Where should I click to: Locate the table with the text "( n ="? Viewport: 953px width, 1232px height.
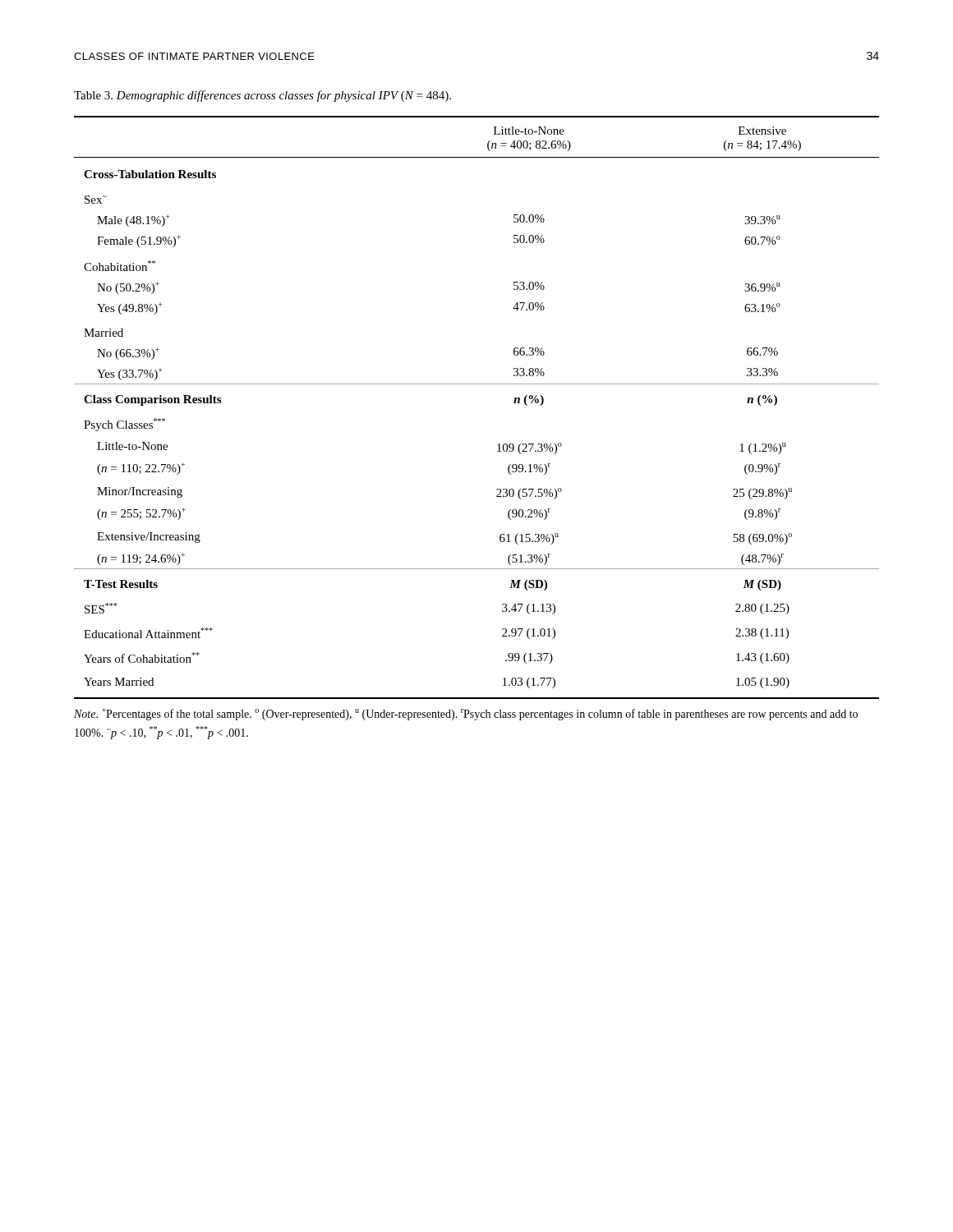pyautogui.click(x=476, y=407)
